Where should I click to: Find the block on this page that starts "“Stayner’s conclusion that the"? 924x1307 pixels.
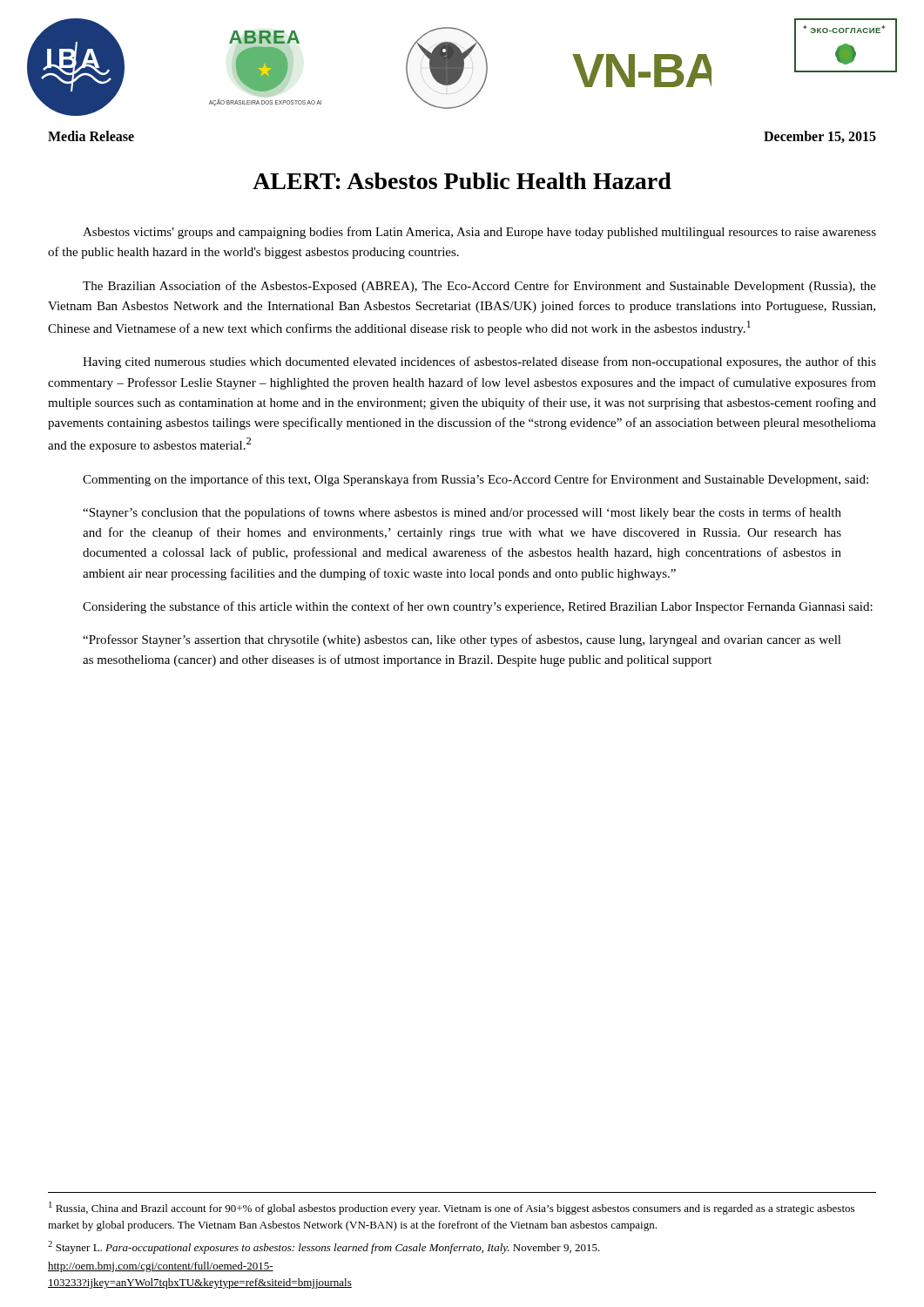tap(462, 543)
